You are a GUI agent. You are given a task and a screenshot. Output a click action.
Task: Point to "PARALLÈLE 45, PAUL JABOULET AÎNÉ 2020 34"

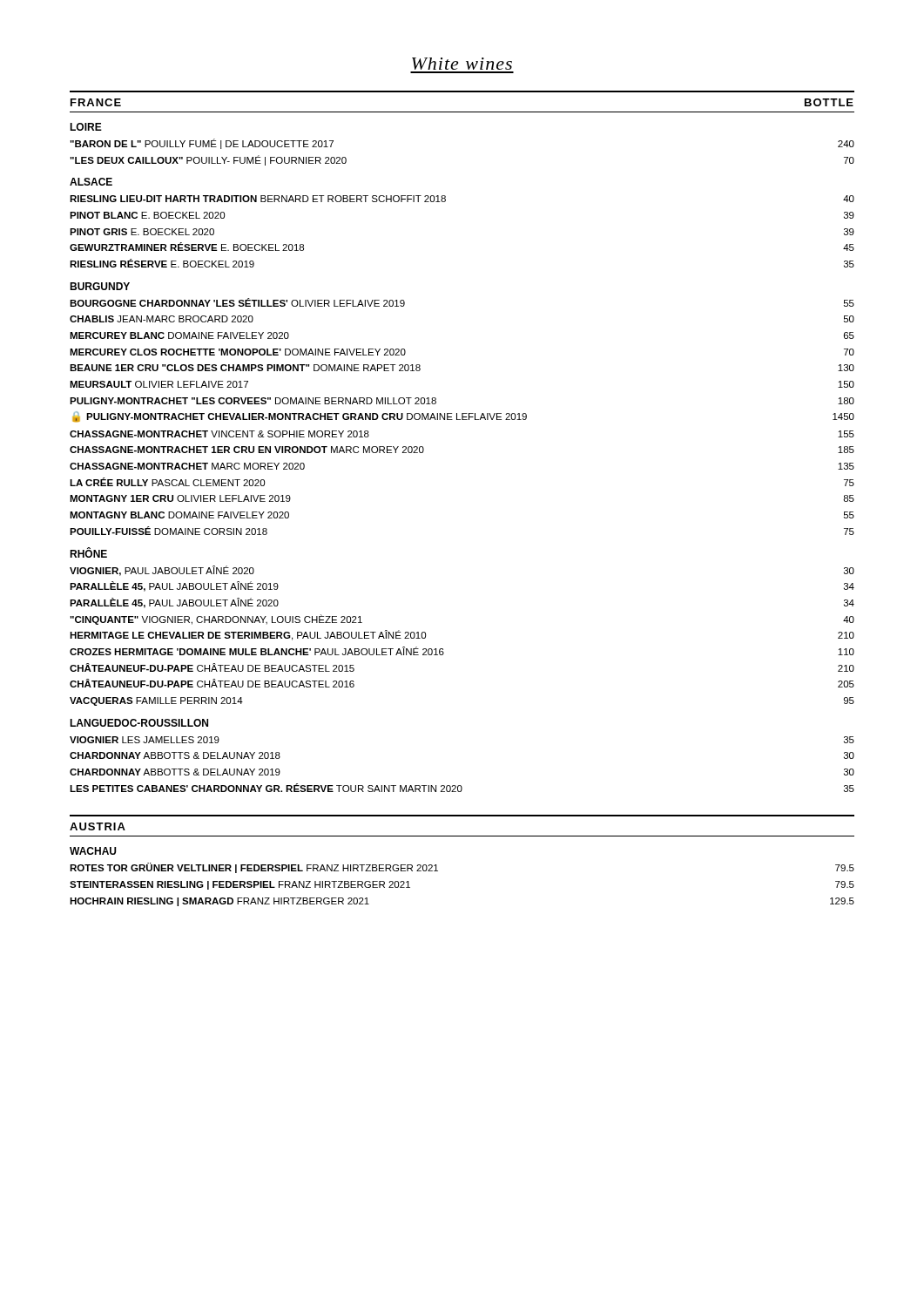pos(170,603)
